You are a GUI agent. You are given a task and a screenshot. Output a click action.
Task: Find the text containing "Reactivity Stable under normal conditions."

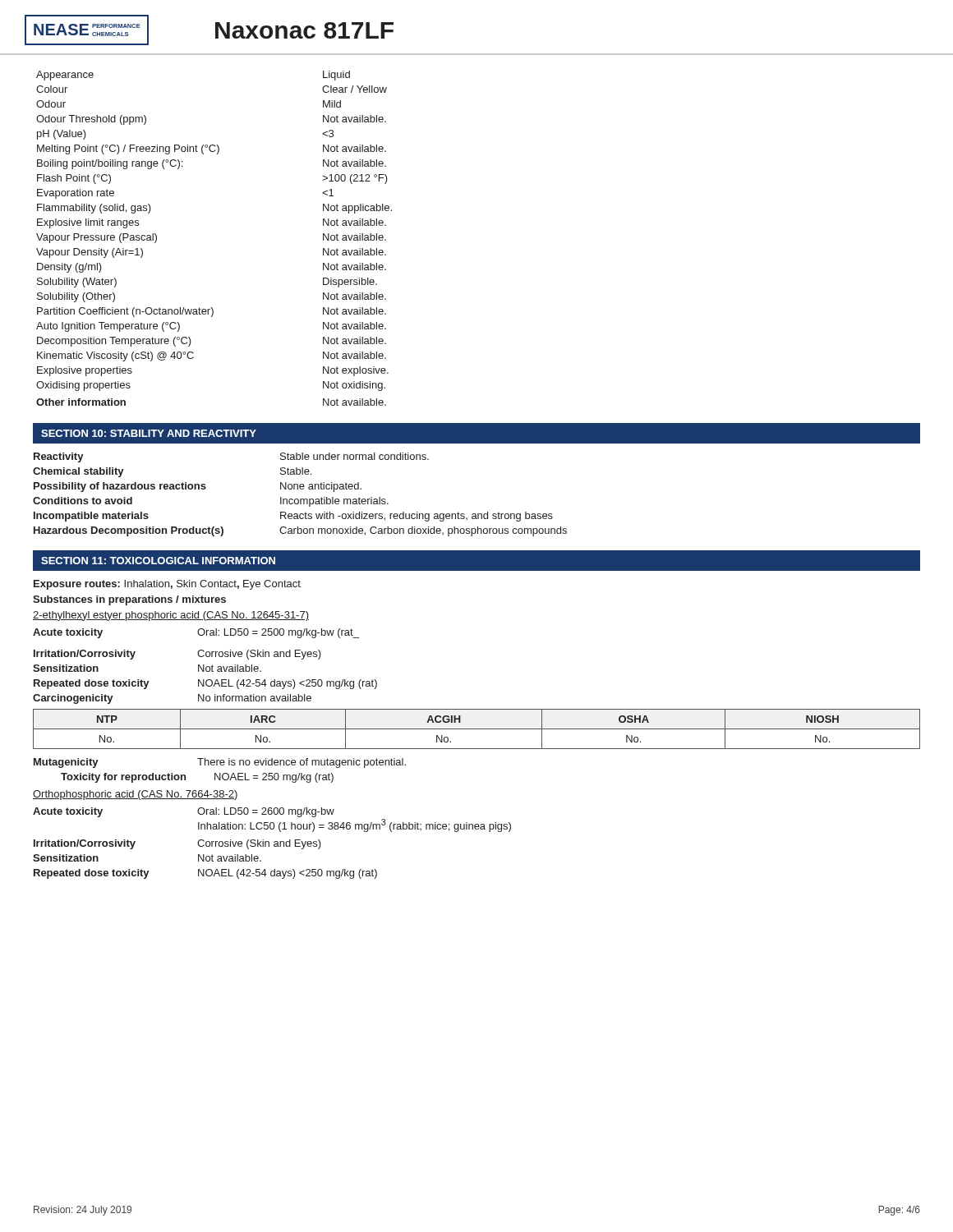pos(63,457)
